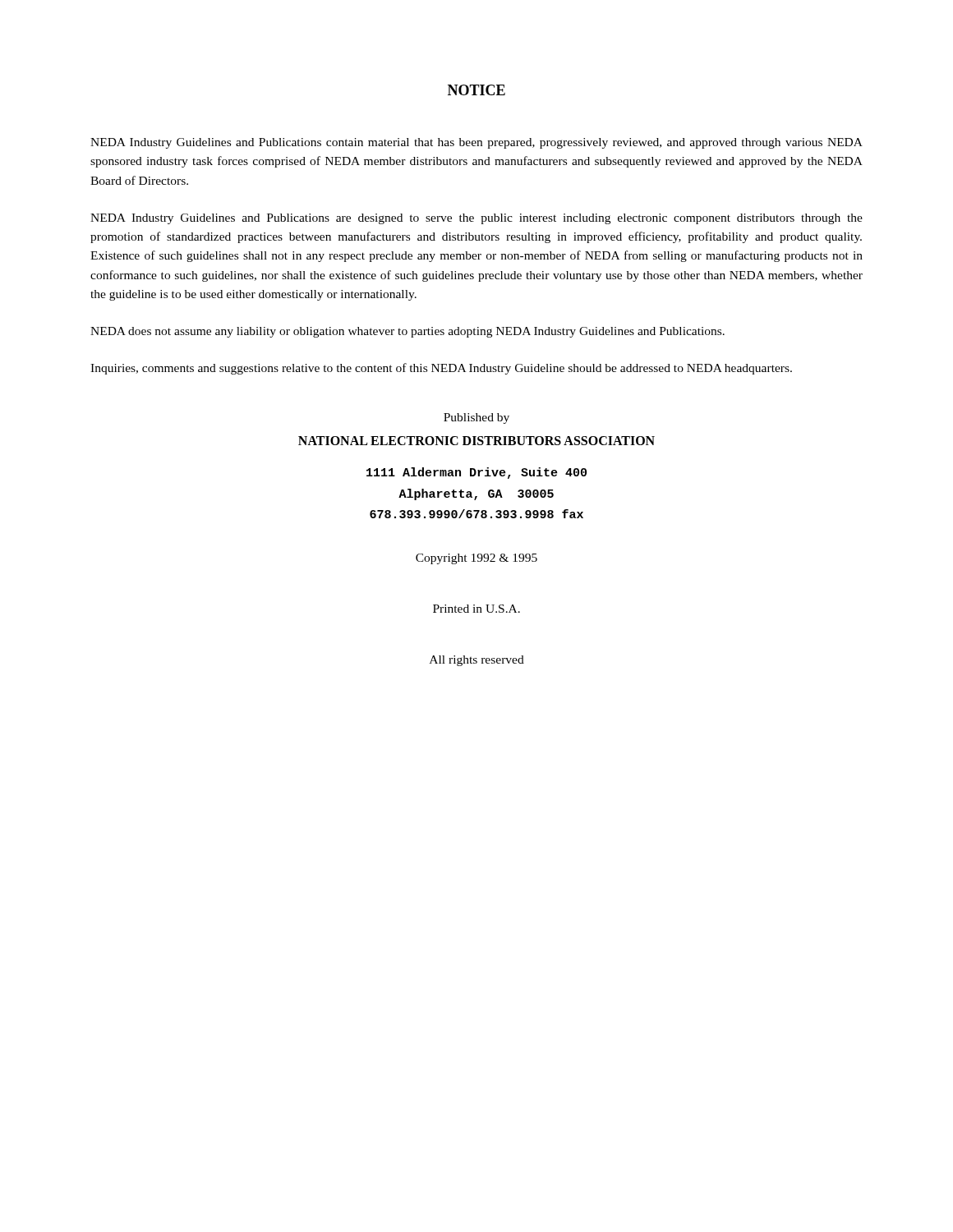The height and width of the screenshot is (1232, 953).
Task: Click on the text block containing "1111 Alderman Drive, Suite 400 Alpharetta, GA"
Action: point(476,495)
